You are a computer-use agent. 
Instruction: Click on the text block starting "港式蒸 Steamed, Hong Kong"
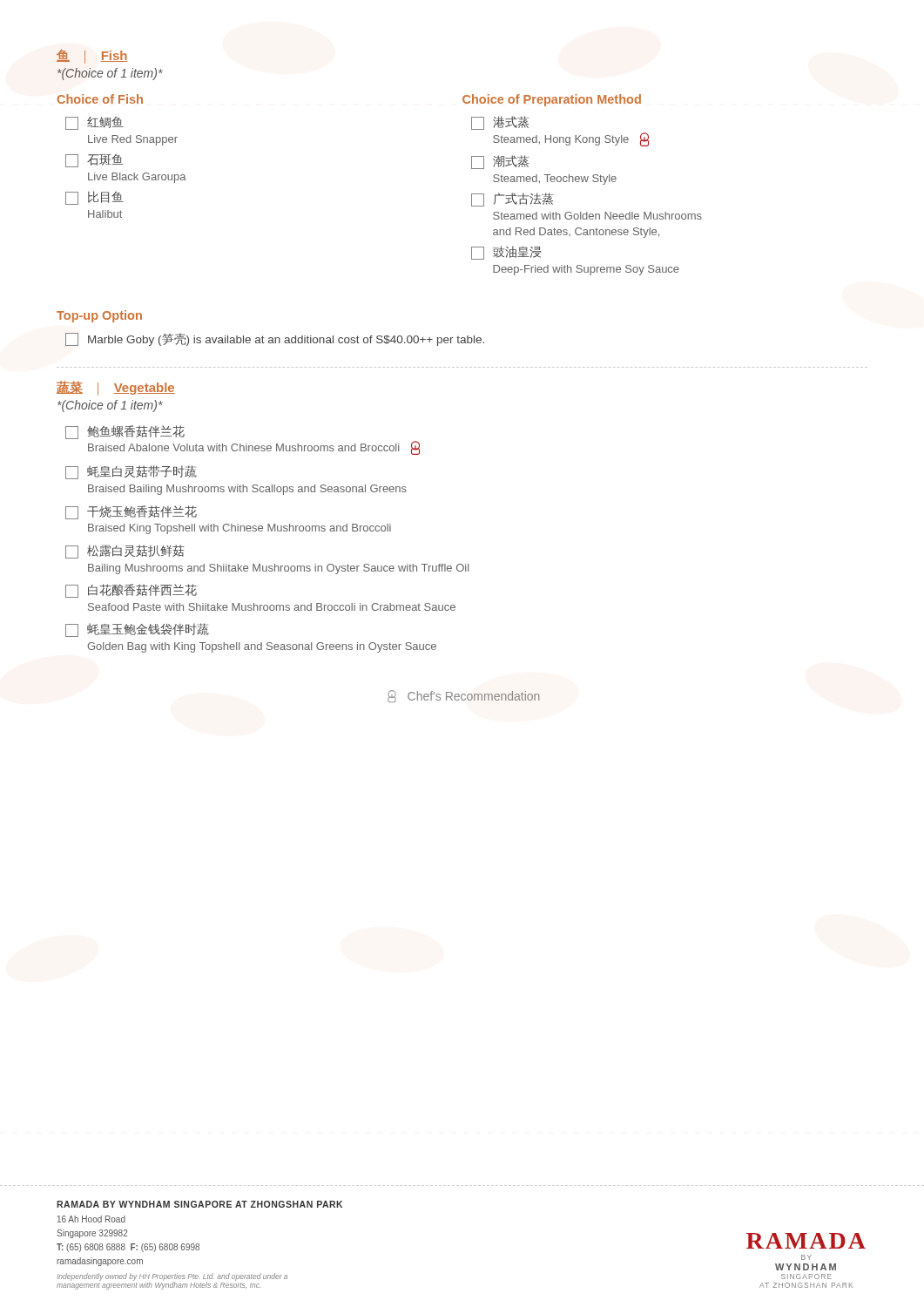562,132
